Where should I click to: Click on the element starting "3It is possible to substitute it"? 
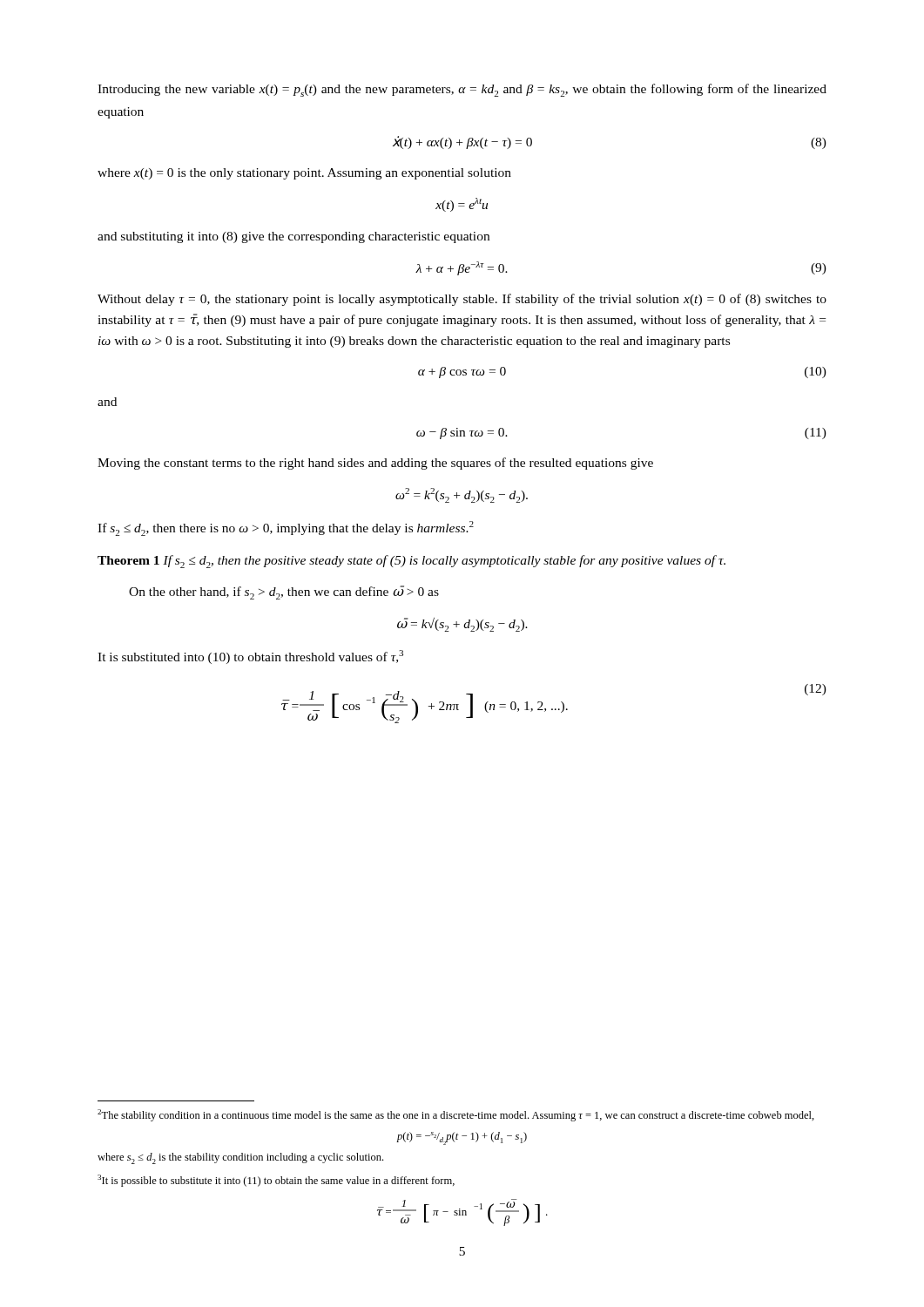pos(462,1201)
